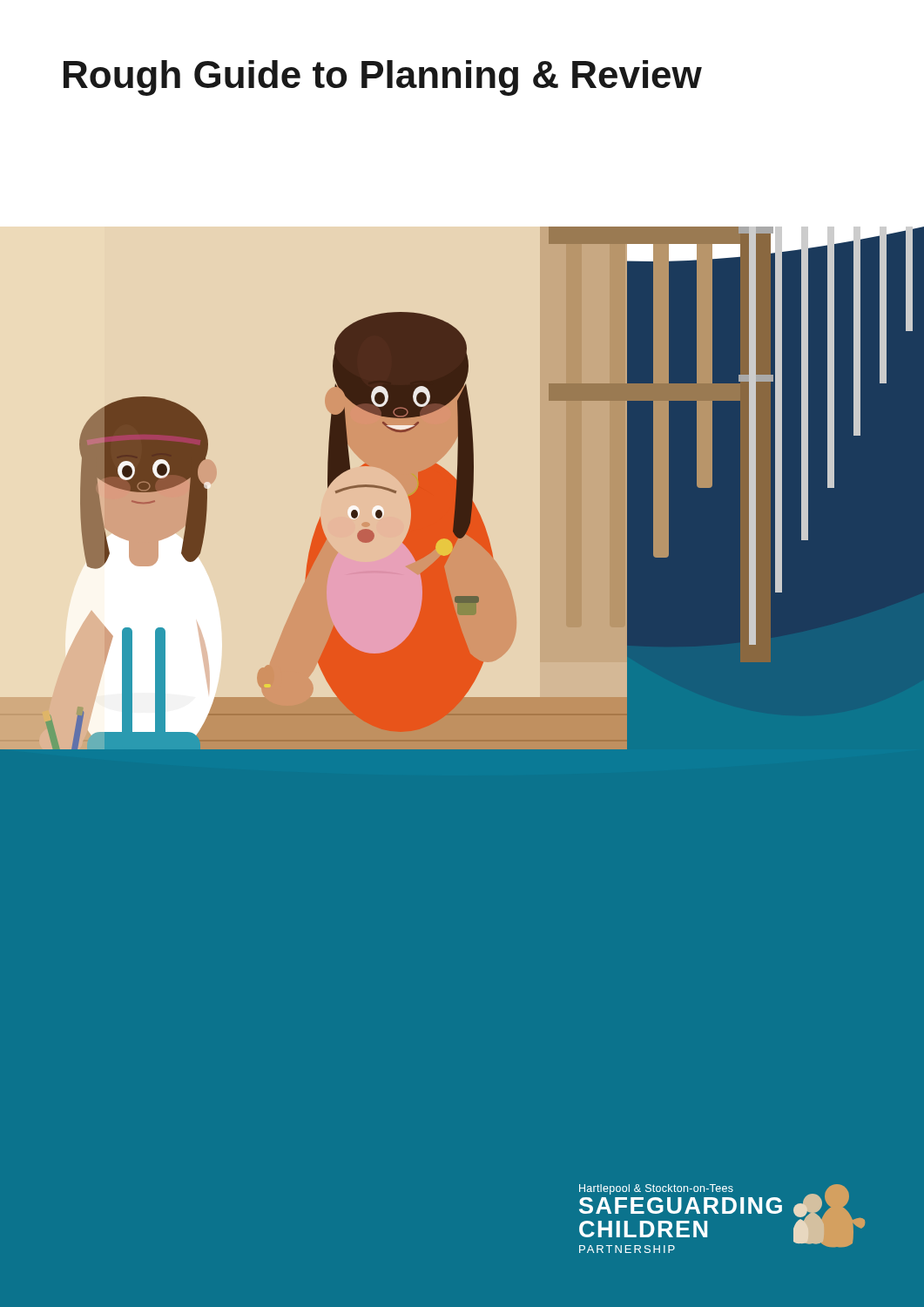This screenshot has height=1307, width=924.
Task: Find the logo
Action: tap(723, 1220)
